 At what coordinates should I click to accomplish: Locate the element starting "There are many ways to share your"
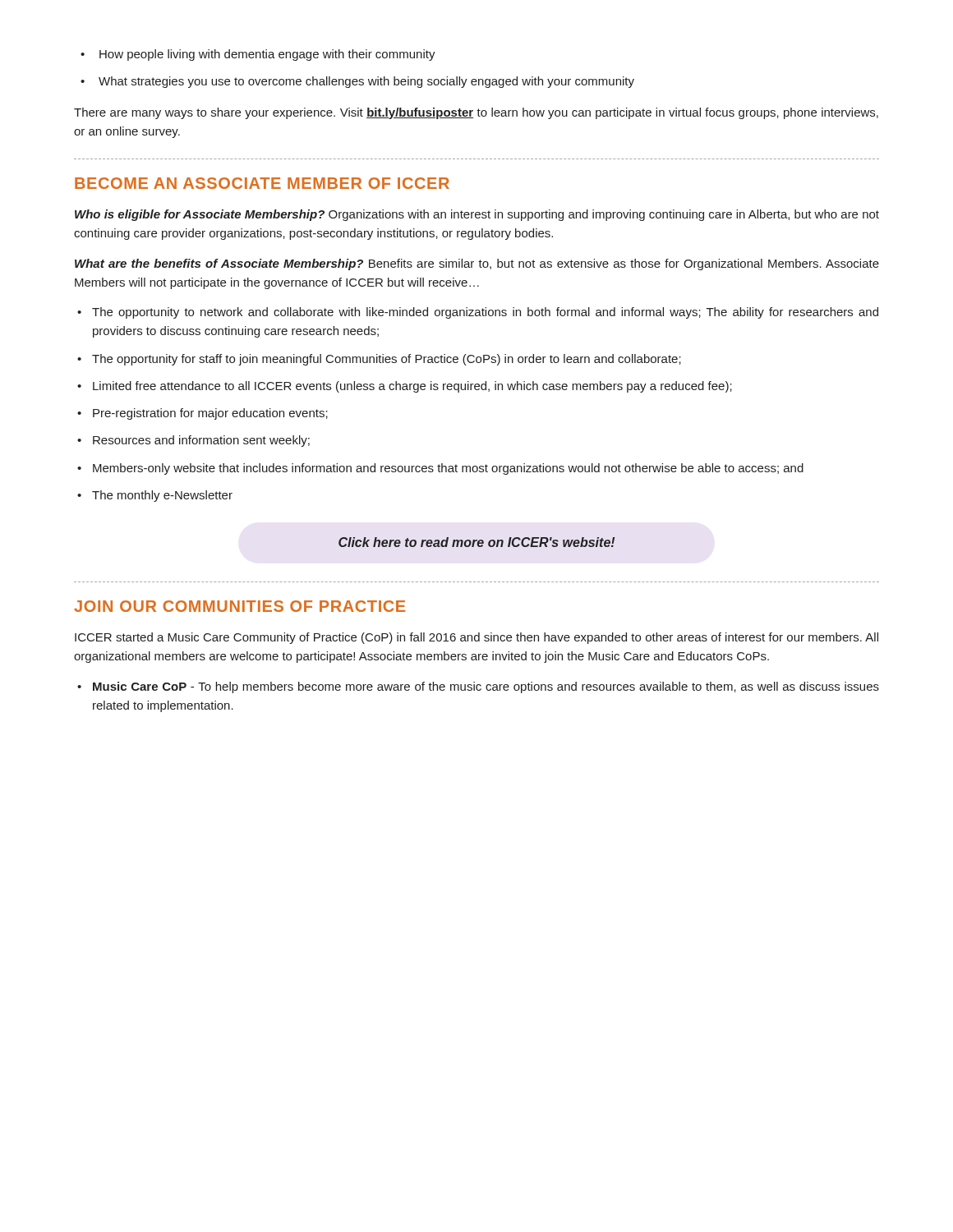click(476, 121)
